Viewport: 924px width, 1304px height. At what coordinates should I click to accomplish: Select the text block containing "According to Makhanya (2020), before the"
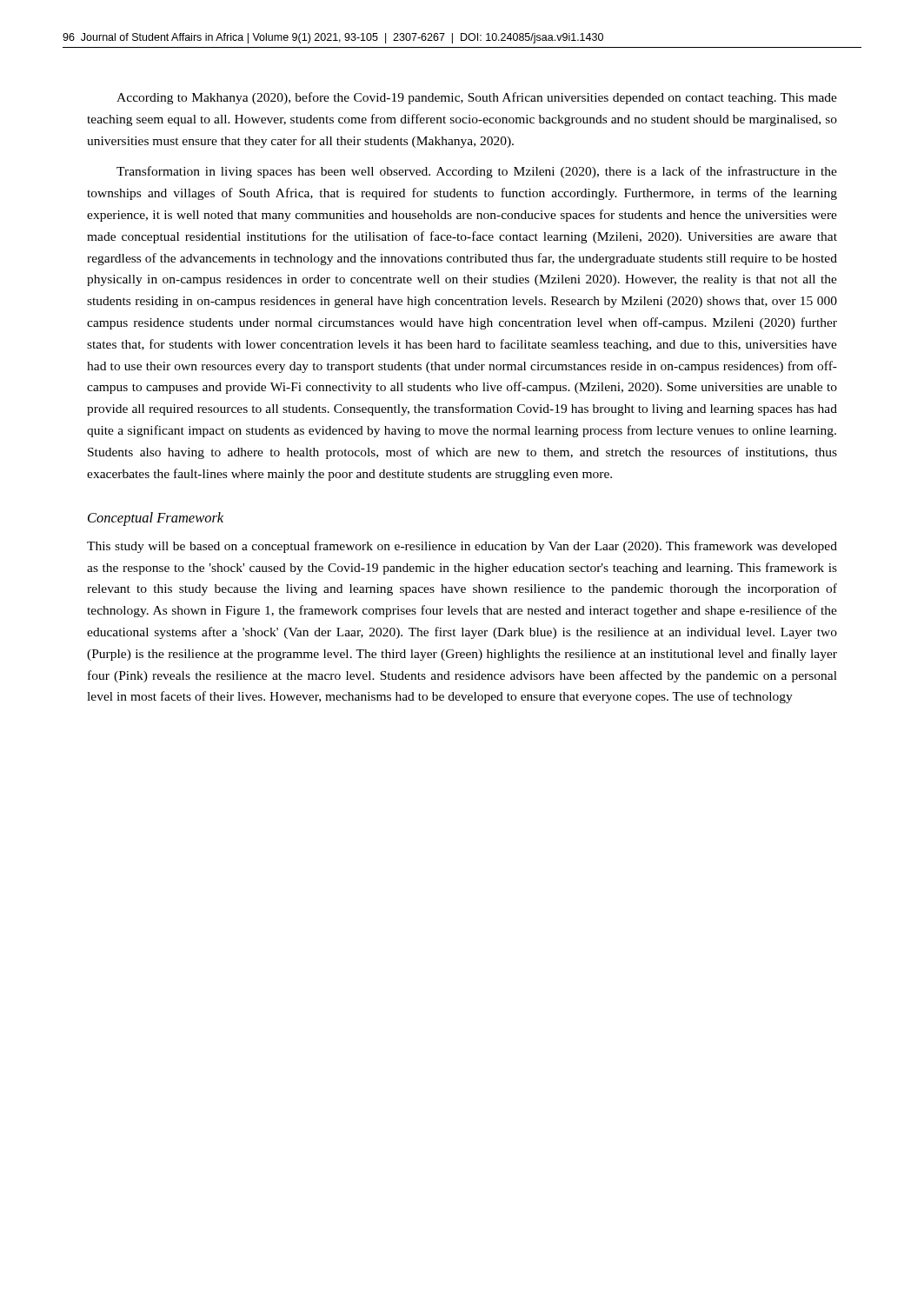tap(462, 119)
